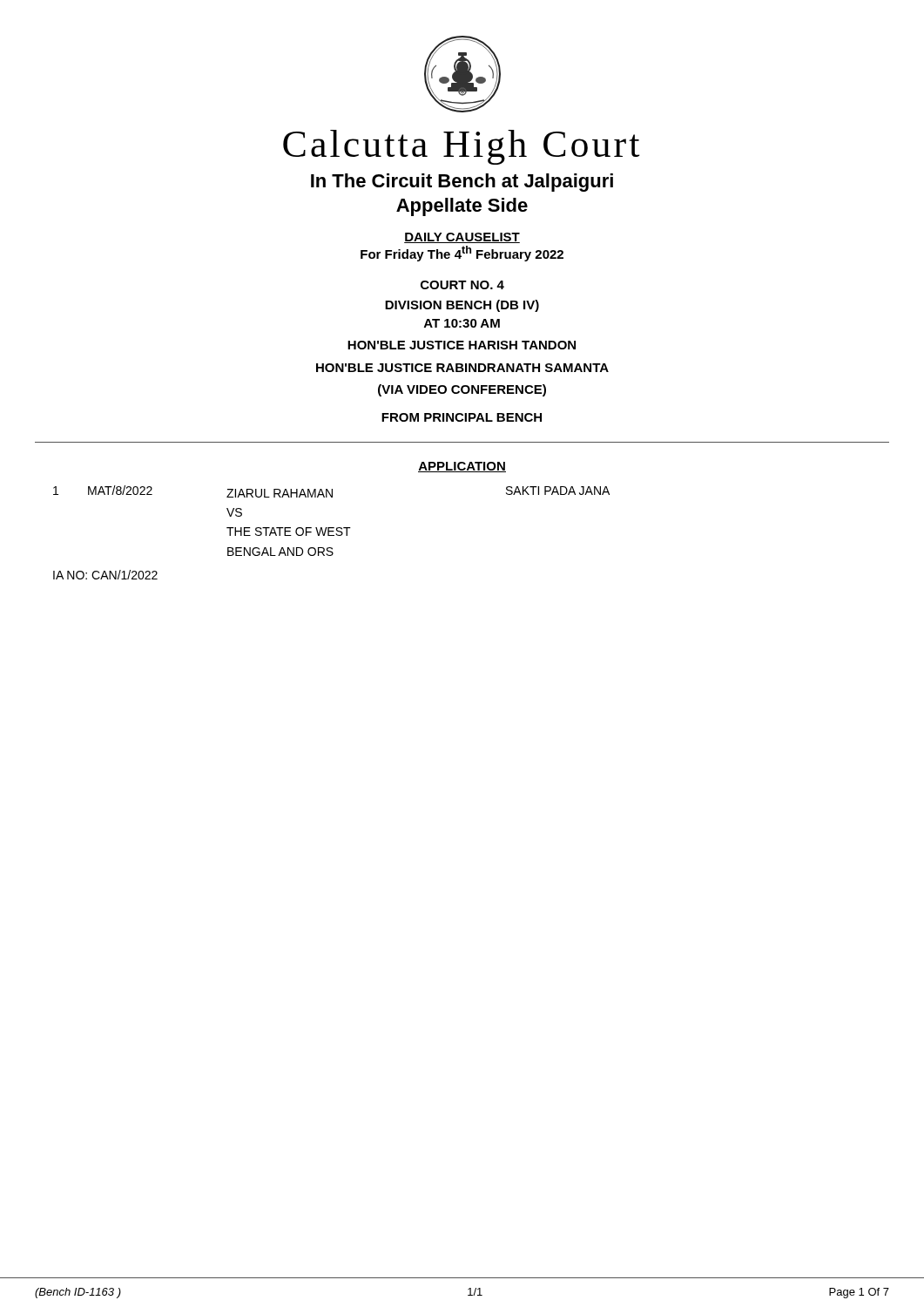The image size is (924, 1307).
Task: Point to the text starting "DAILY CAUSELIST For Friday The 4th February 2022"
Action: 462,245
